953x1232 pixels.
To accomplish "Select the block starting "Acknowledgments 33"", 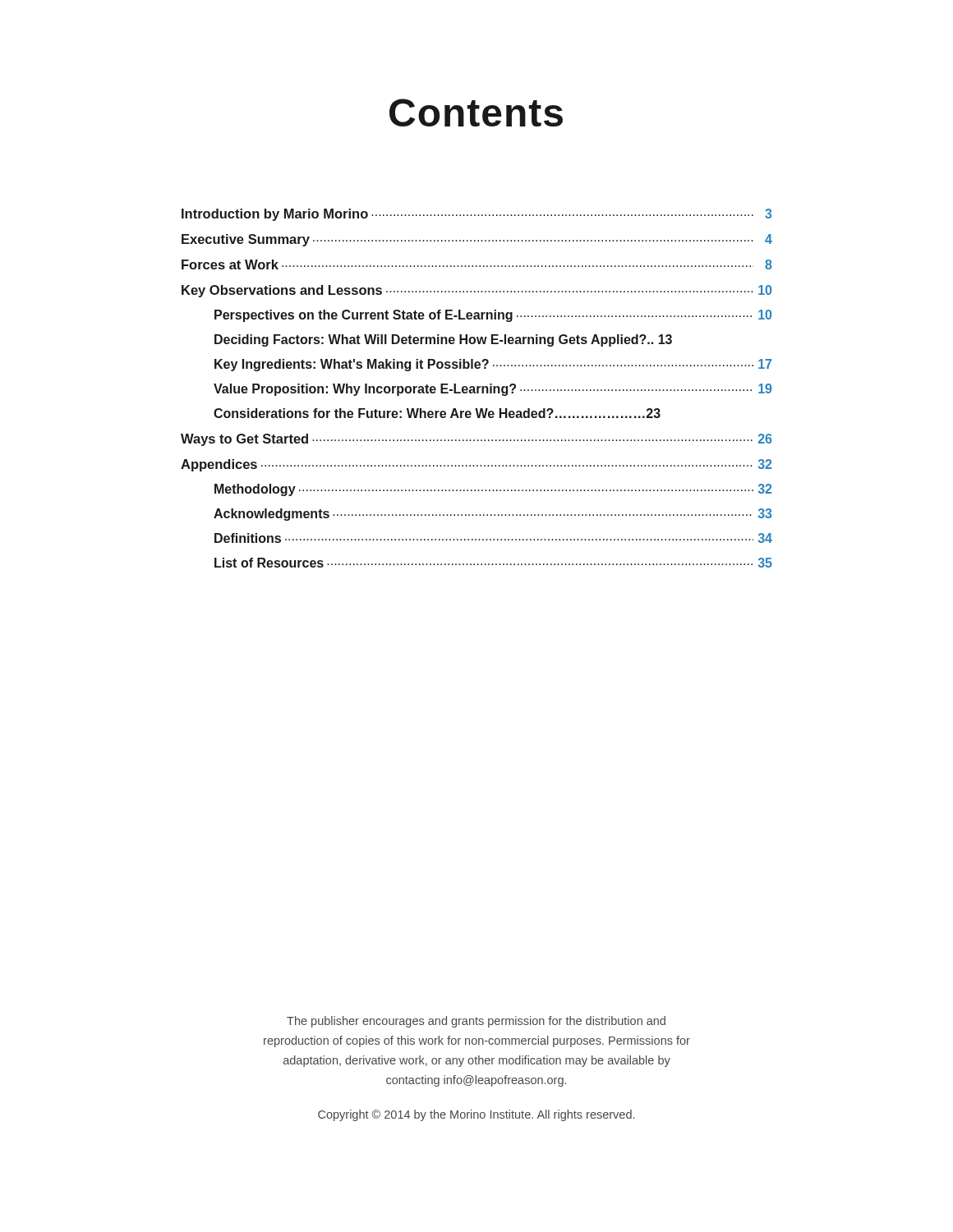I will click(476, 513).
